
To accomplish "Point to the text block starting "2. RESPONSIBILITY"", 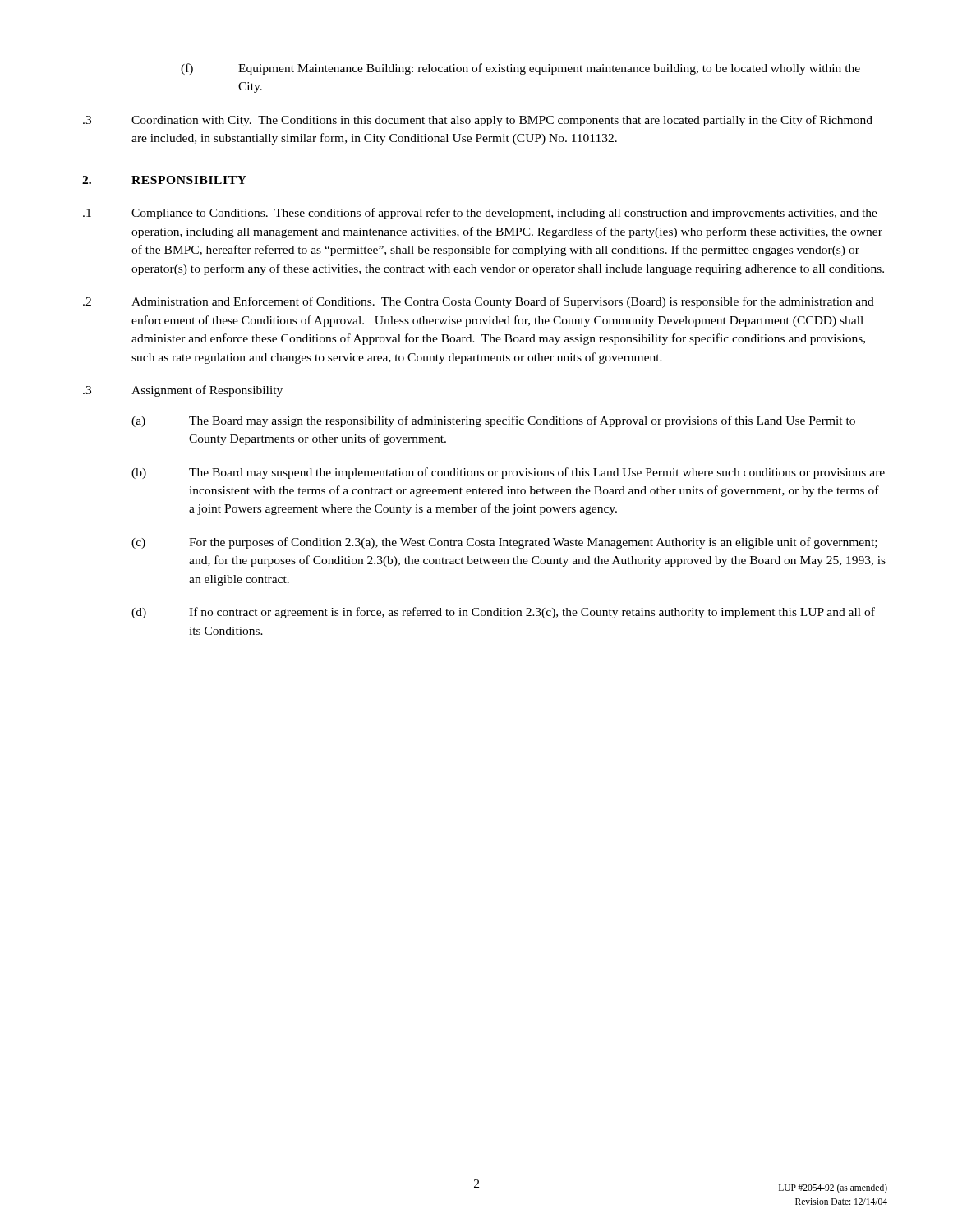I will 164,180.
